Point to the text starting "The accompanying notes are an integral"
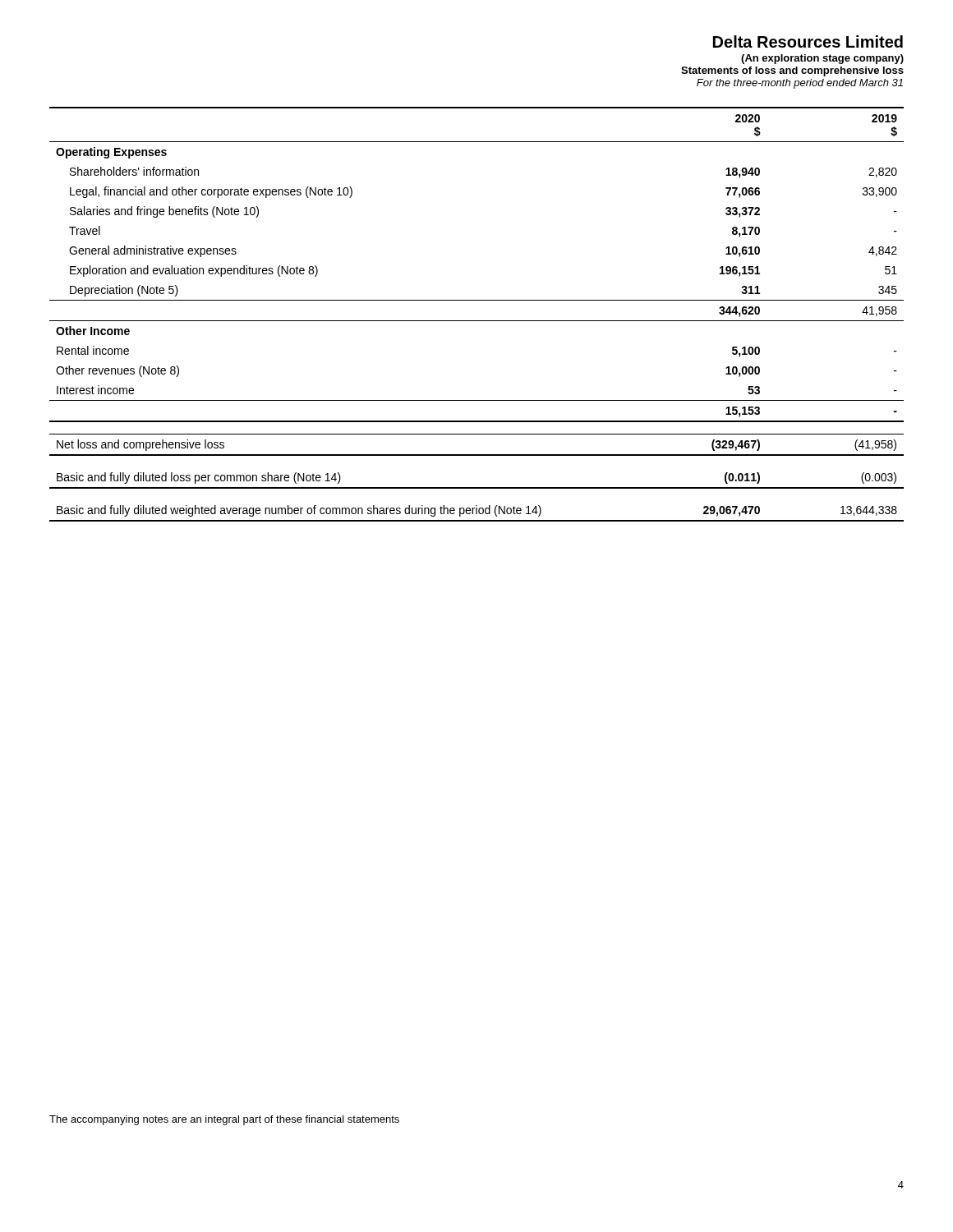Image resolution: width=953 pixels, height=1232 pixels. coord(224,1119)
